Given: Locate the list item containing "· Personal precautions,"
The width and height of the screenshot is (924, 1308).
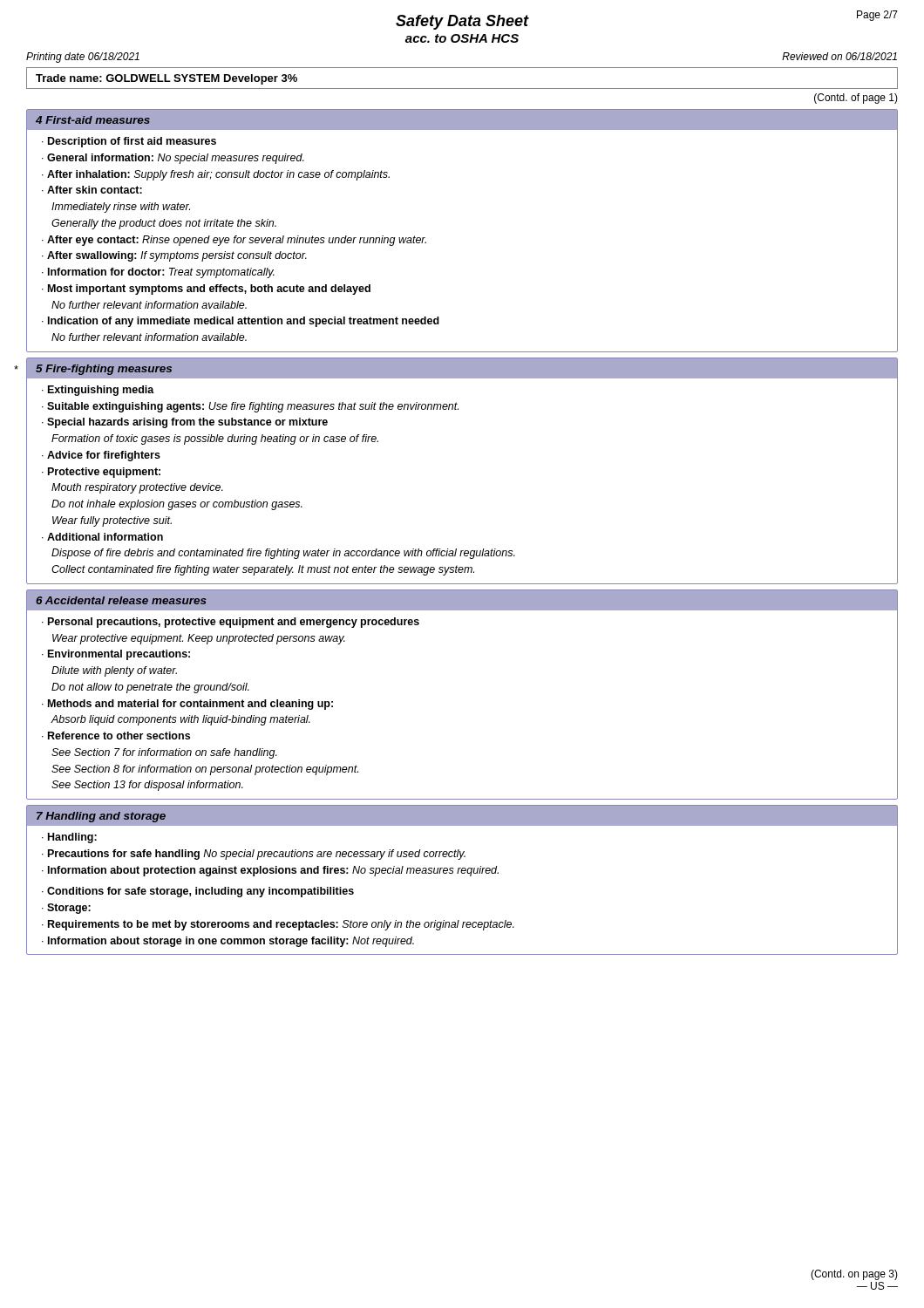Looking at the screenshot, I should click(230, 630).
